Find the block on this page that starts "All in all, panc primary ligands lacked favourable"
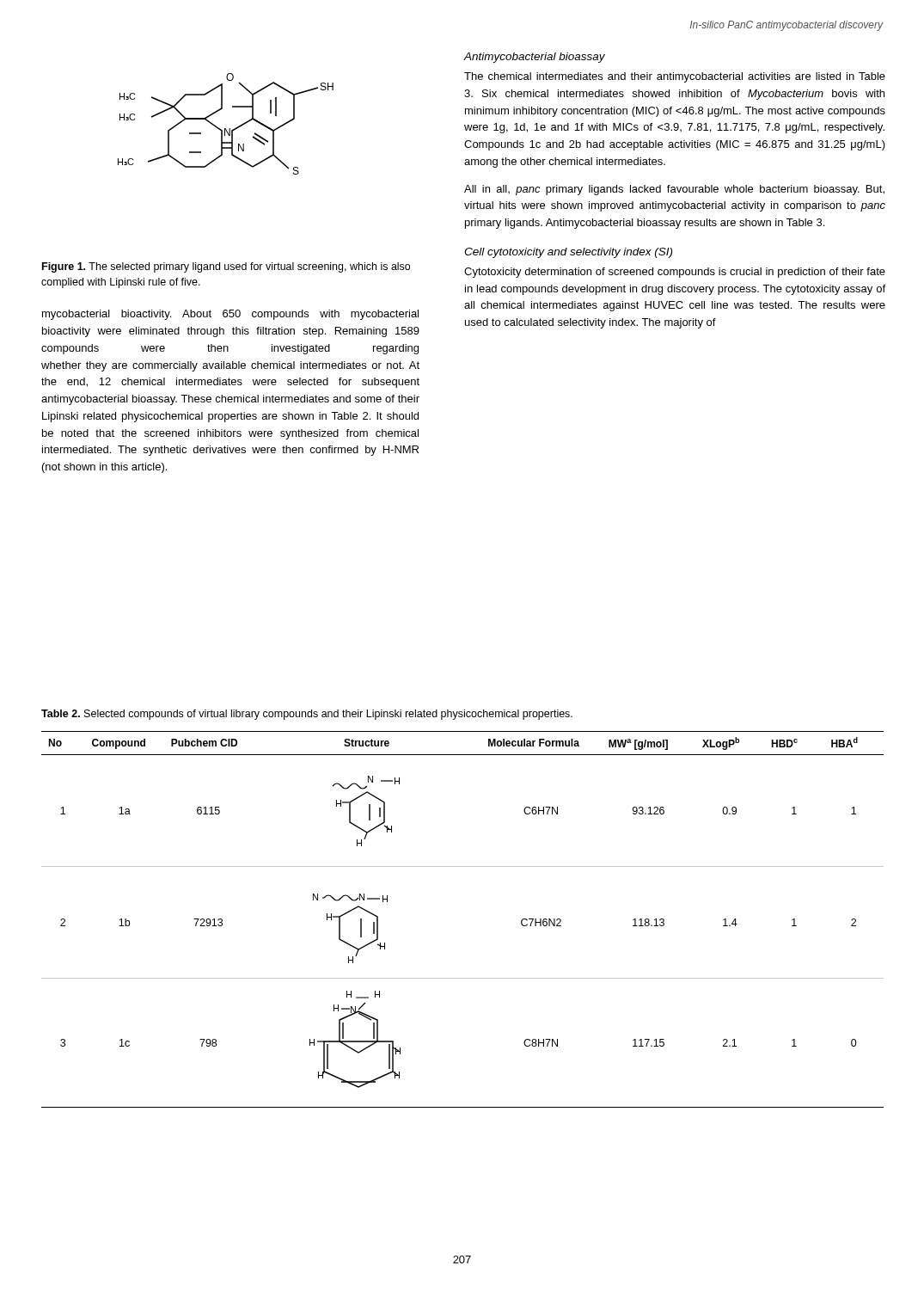The width and height of the screenshot is (924, 1290). pos(675,205)
